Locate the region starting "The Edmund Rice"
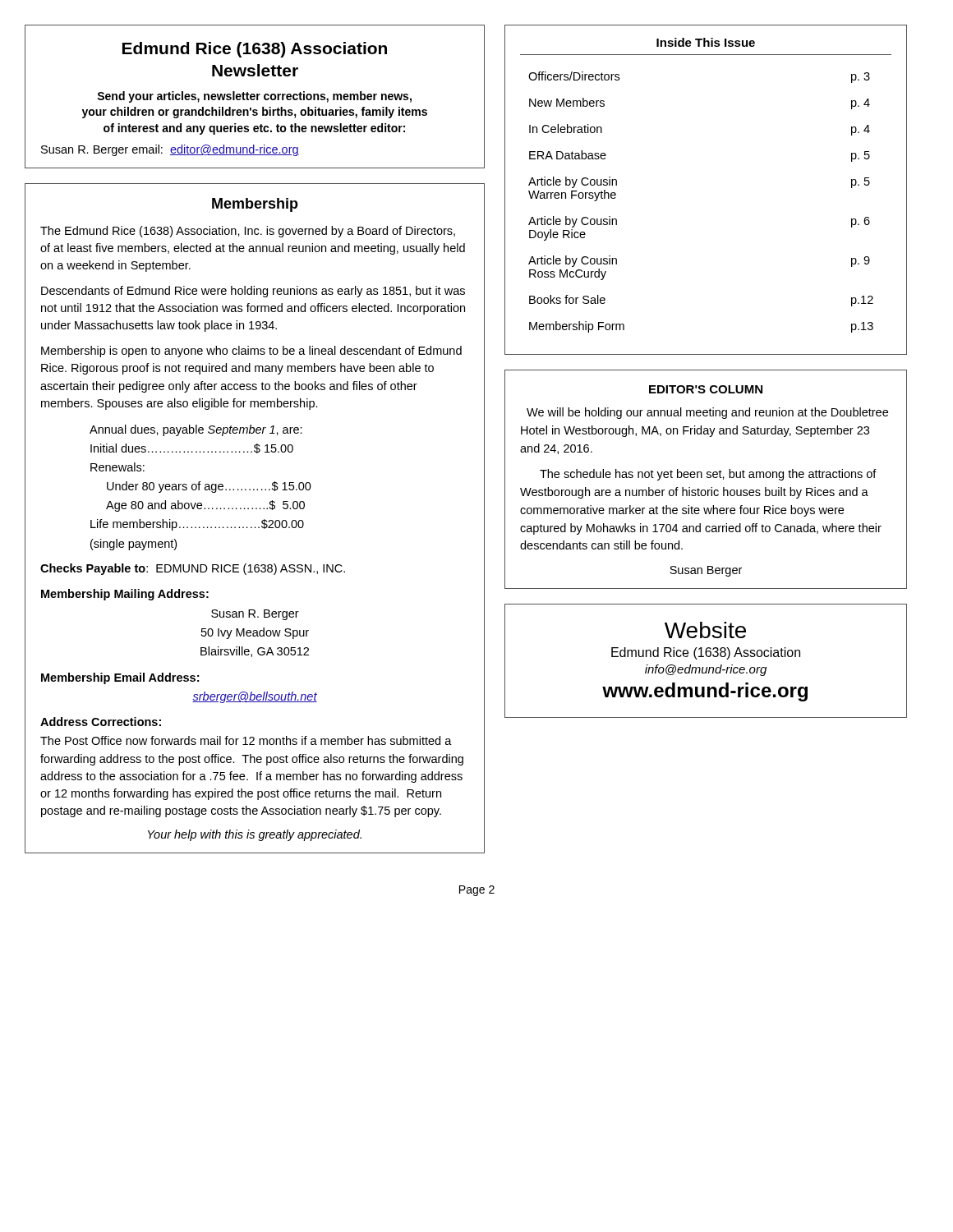 (x=253, y=248)
